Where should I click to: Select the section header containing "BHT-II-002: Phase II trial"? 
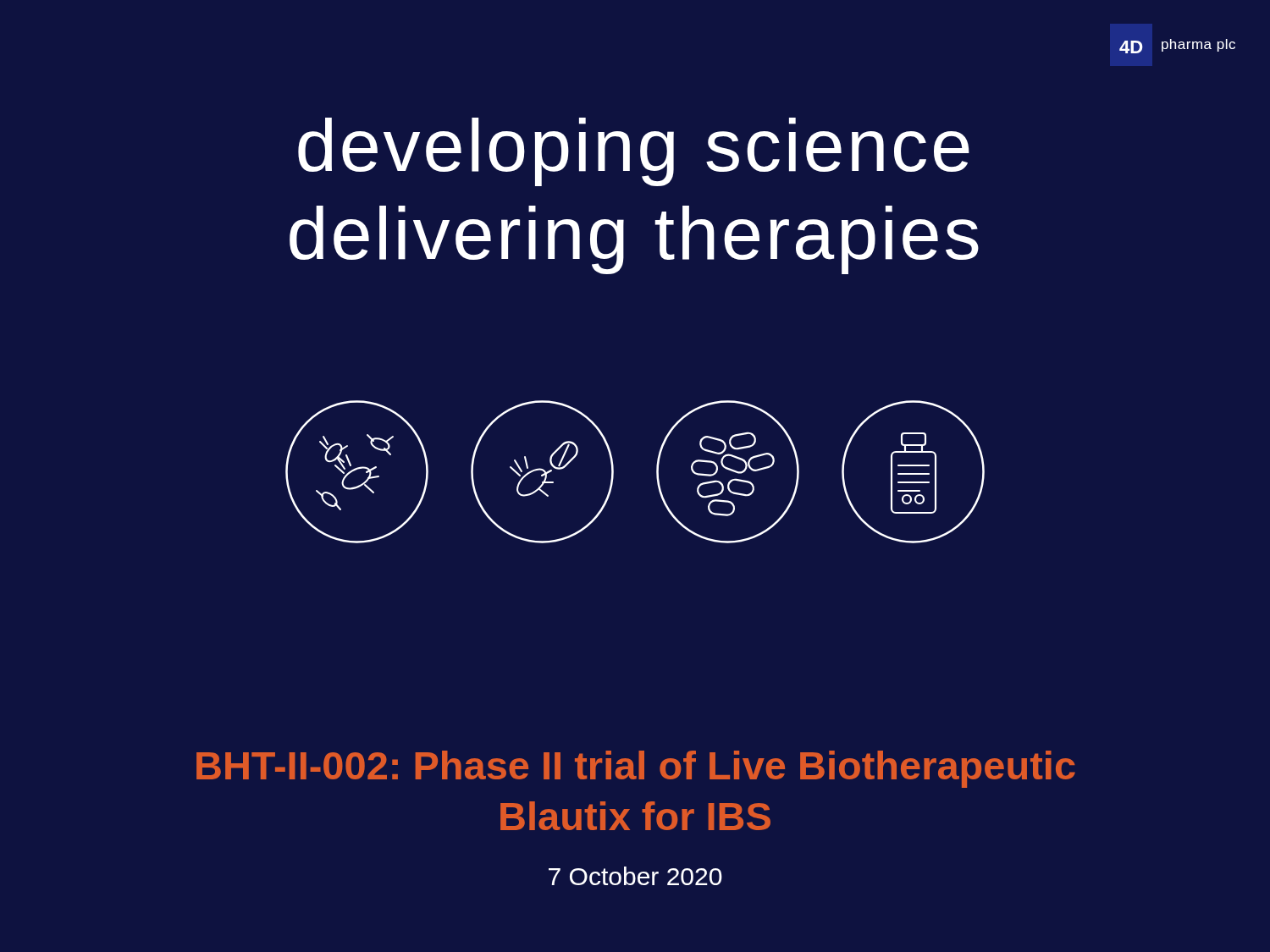click(x=635, y=791)
